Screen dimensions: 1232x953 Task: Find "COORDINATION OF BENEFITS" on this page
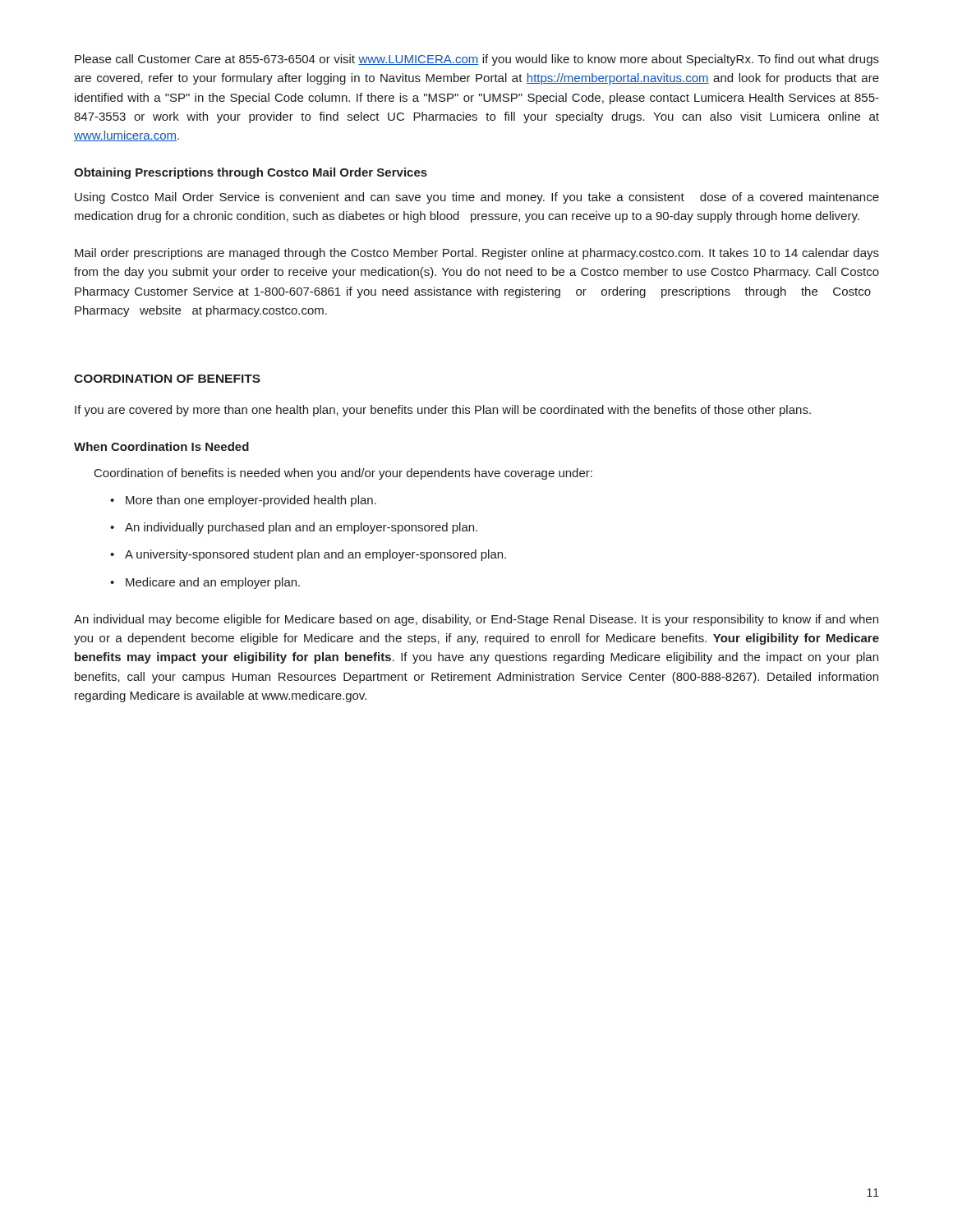167,379
